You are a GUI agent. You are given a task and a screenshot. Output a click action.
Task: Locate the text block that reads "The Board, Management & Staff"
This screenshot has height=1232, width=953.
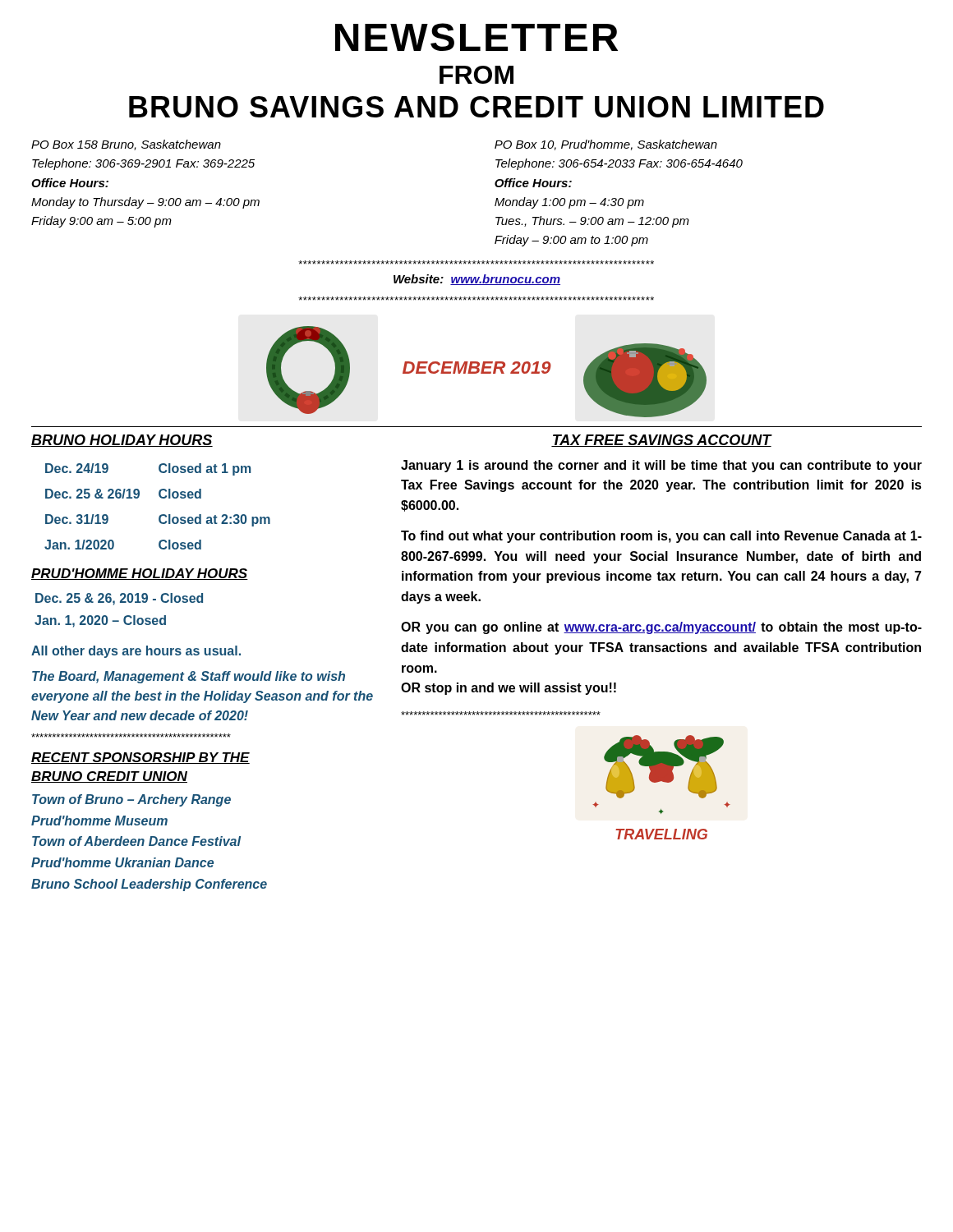pyautogui.click(x=202, y=696)
